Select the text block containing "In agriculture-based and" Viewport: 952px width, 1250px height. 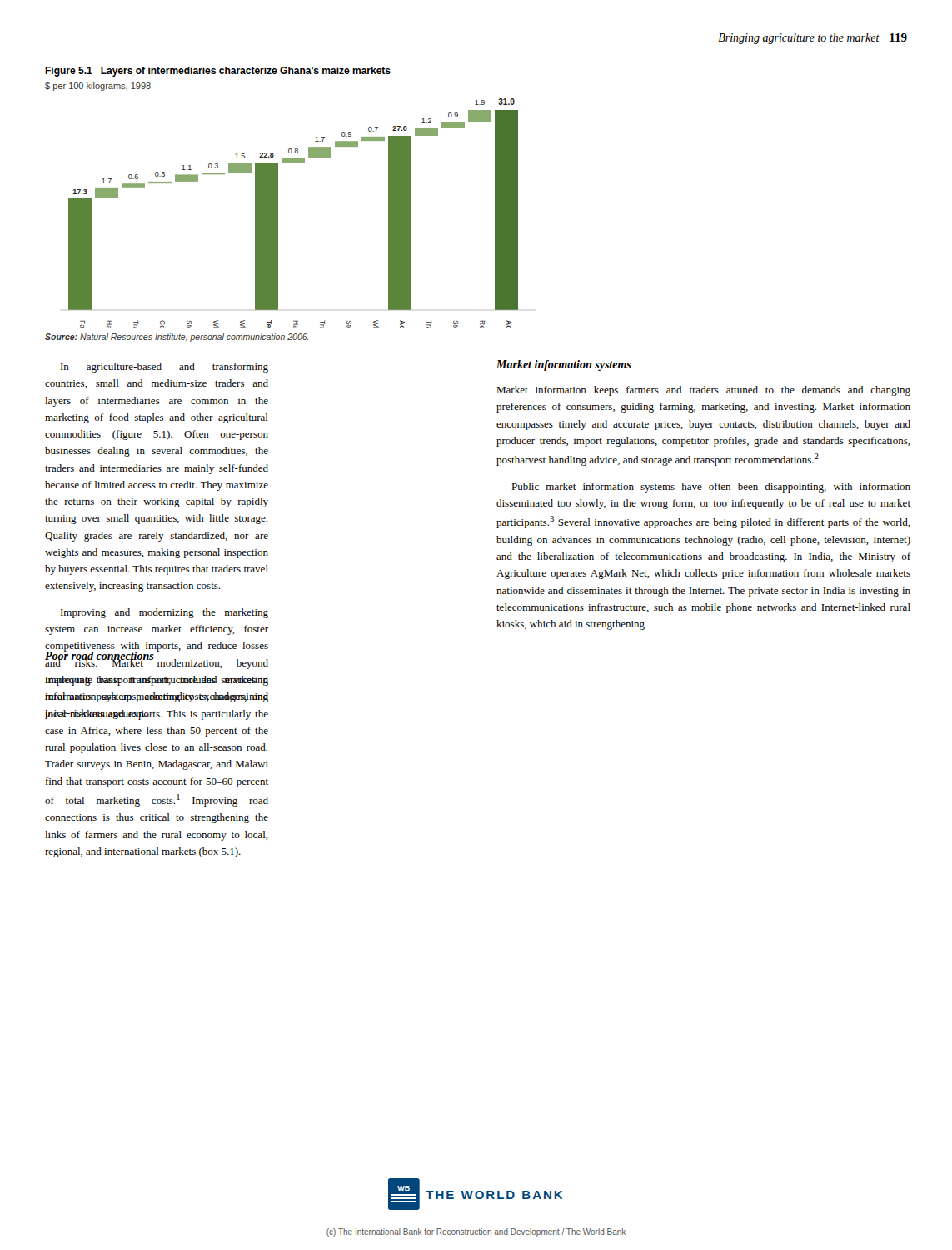click(157, 540)
